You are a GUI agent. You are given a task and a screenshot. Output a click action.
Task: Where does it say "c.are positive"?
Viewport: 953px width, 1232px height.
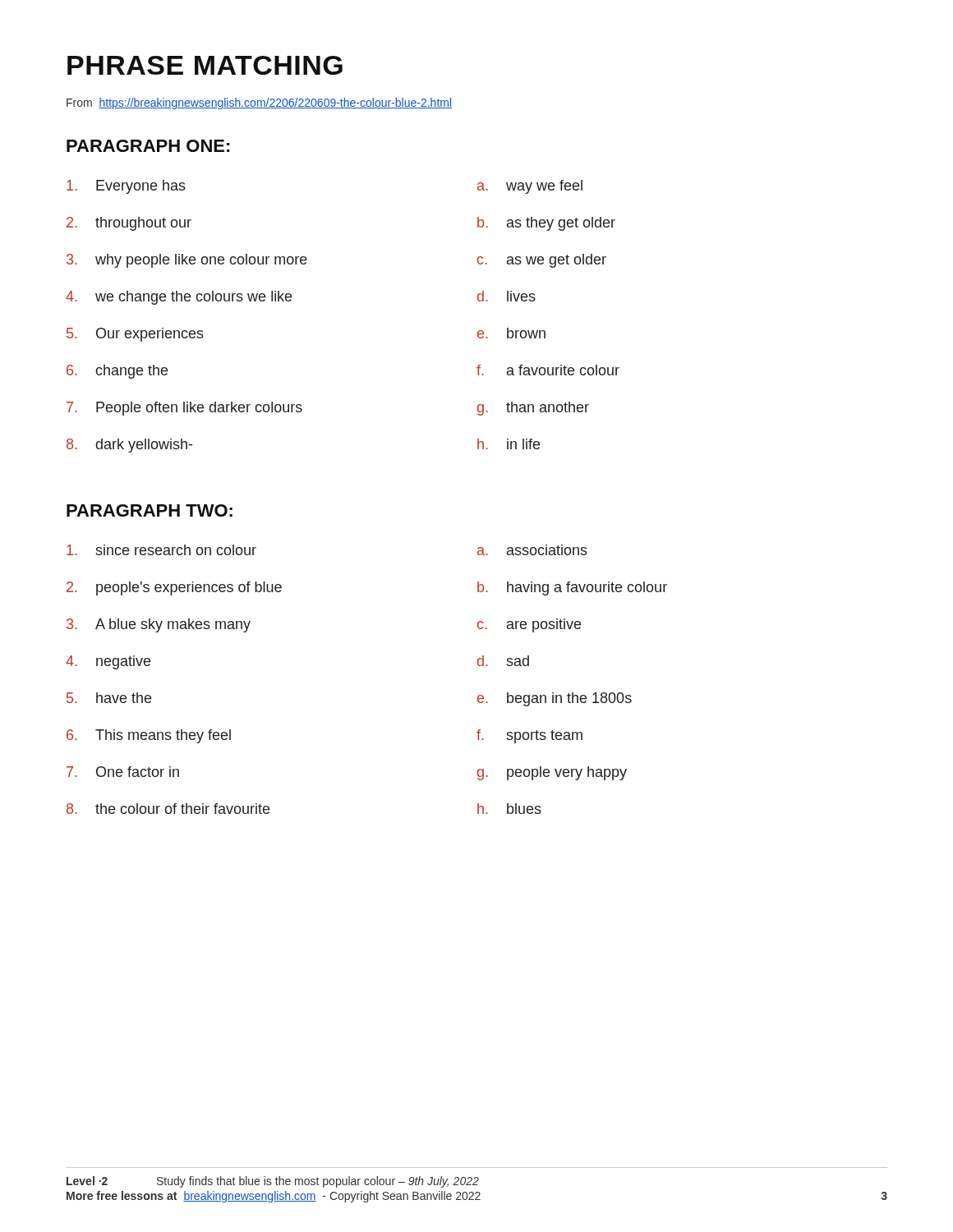(x=529, y=625)
